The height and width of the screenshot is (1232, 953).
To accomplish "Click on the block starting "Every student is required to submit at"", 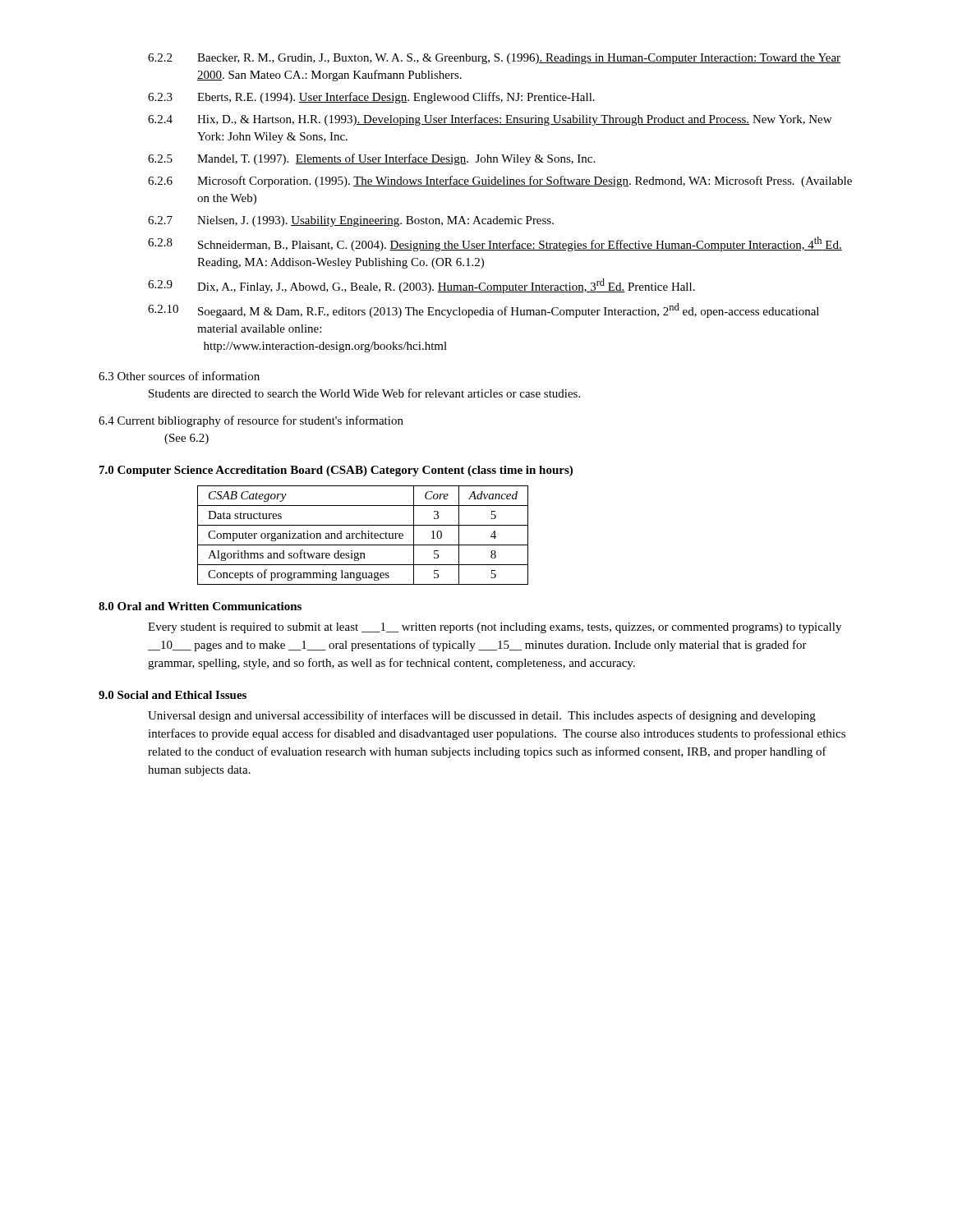I will click(x=495, y=645).
